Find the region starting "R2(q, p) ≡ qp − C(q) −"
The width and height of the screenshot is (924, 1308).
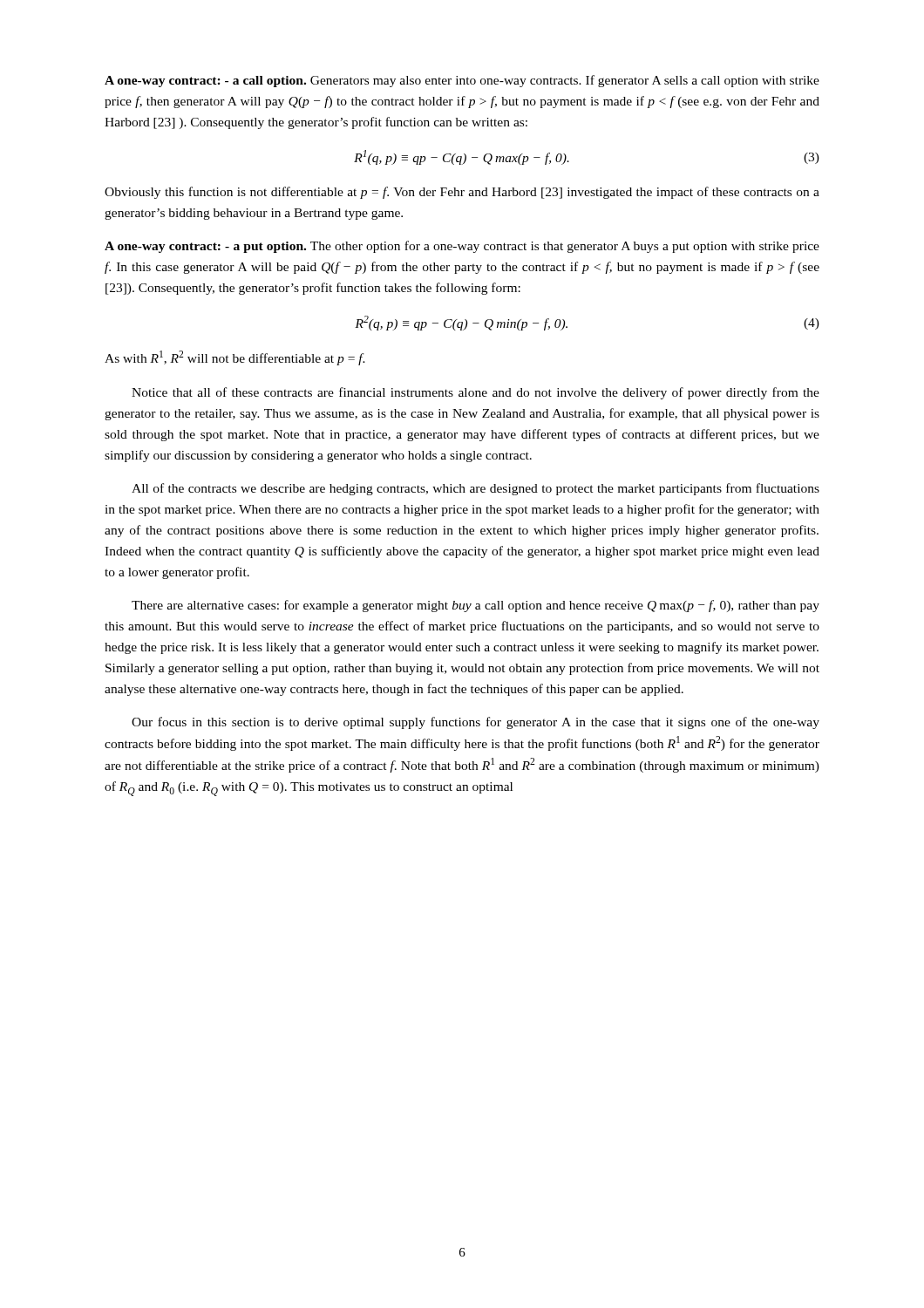[455, 323]
